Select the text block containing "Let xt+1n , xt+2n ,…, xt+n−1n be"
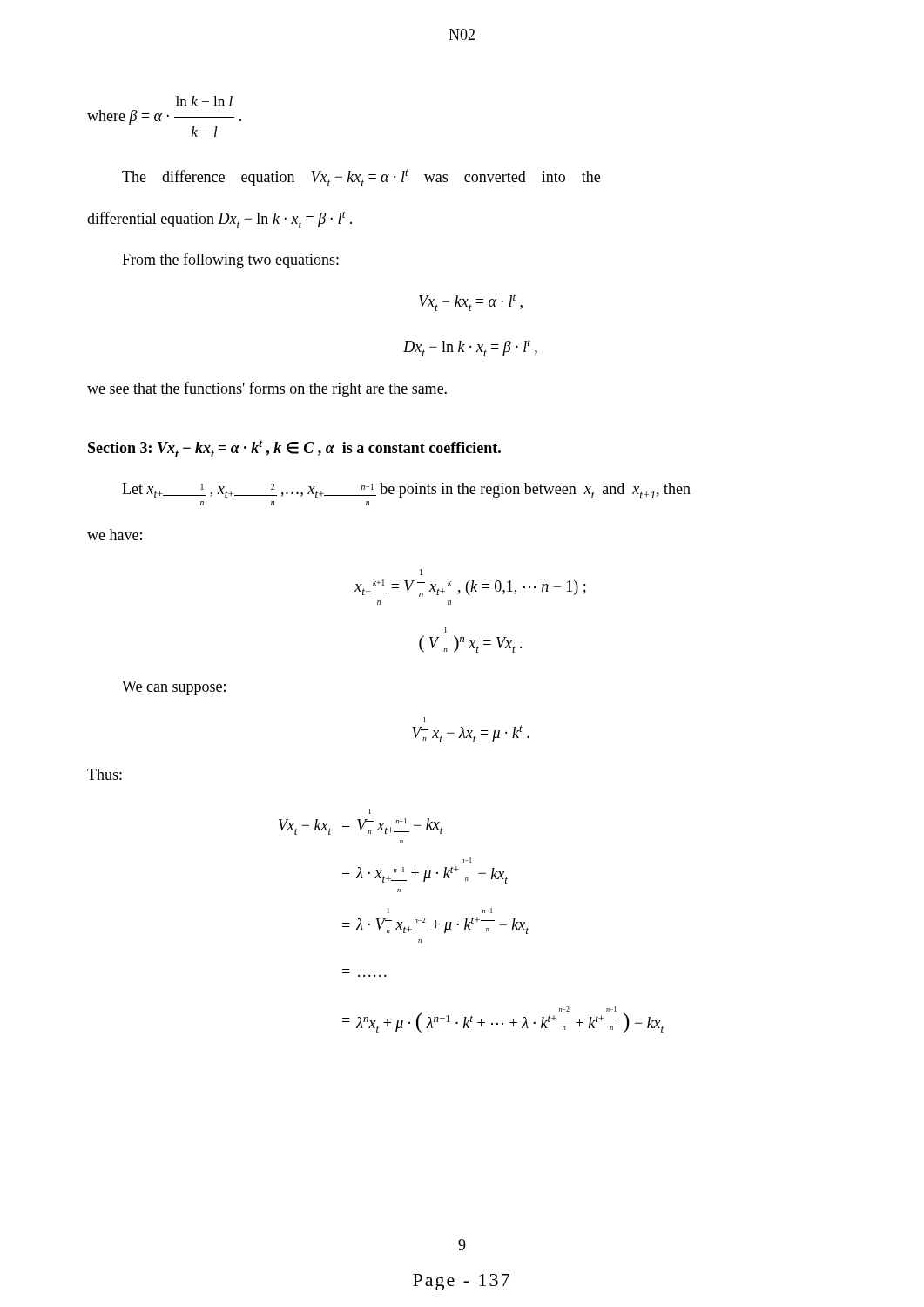The image size is (924, 1307). click(x=406, y=493)
